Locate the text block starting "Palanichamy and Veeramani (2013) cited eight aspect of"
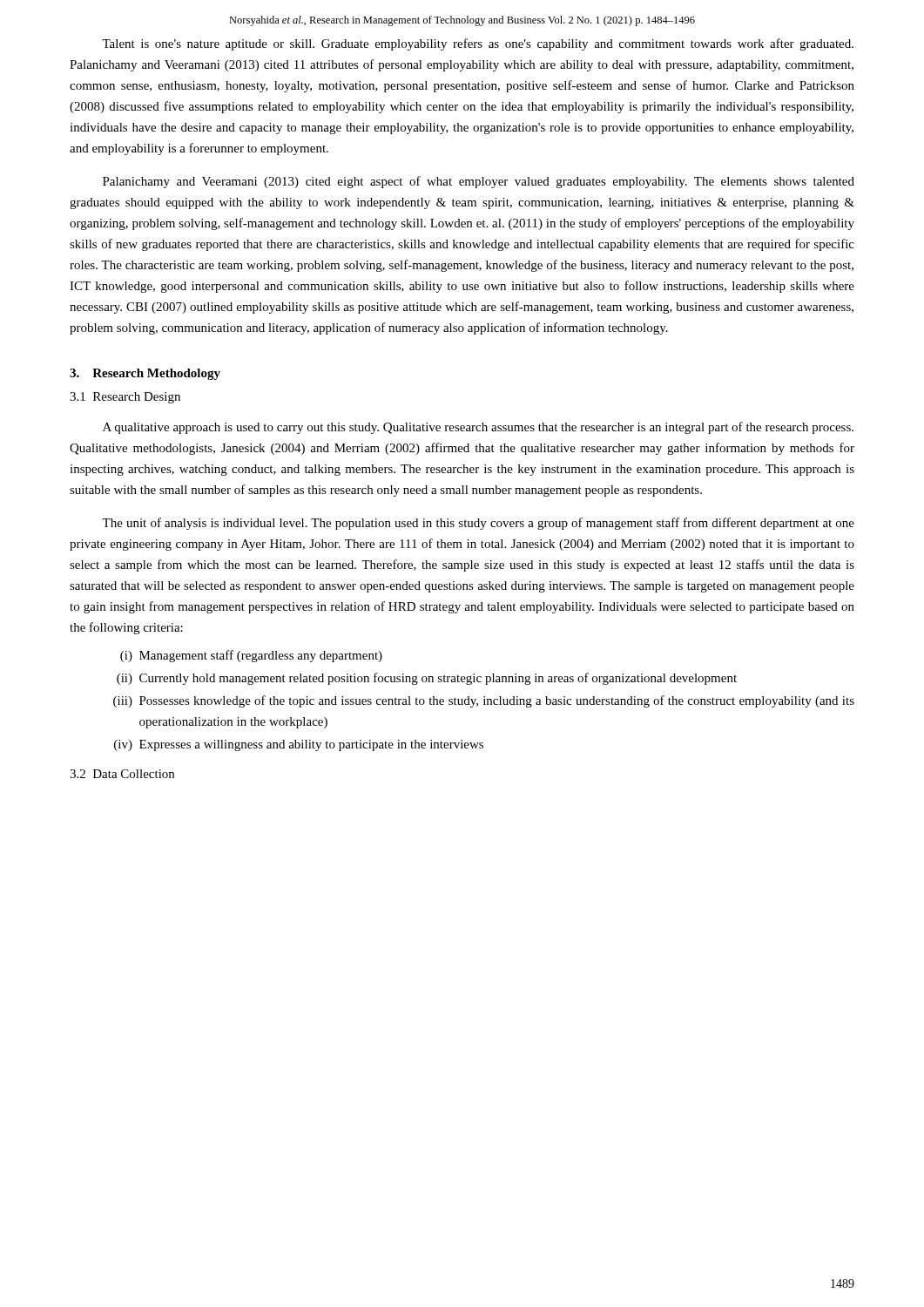Viewport: 924px width, 1307px height. (462, 254)
